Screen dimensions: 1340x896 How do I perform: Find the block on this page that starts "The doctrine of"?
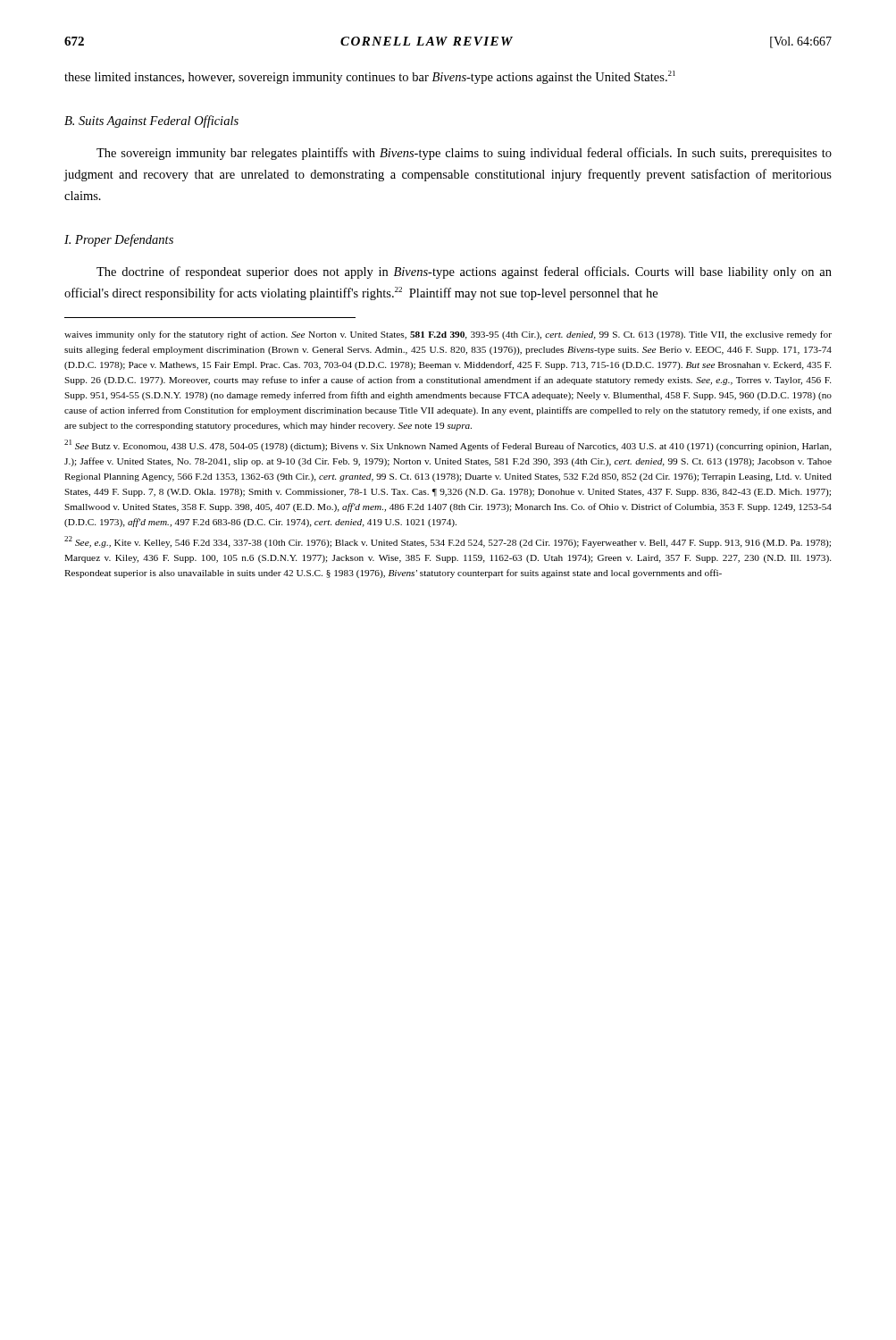click(x=448, y=282)
